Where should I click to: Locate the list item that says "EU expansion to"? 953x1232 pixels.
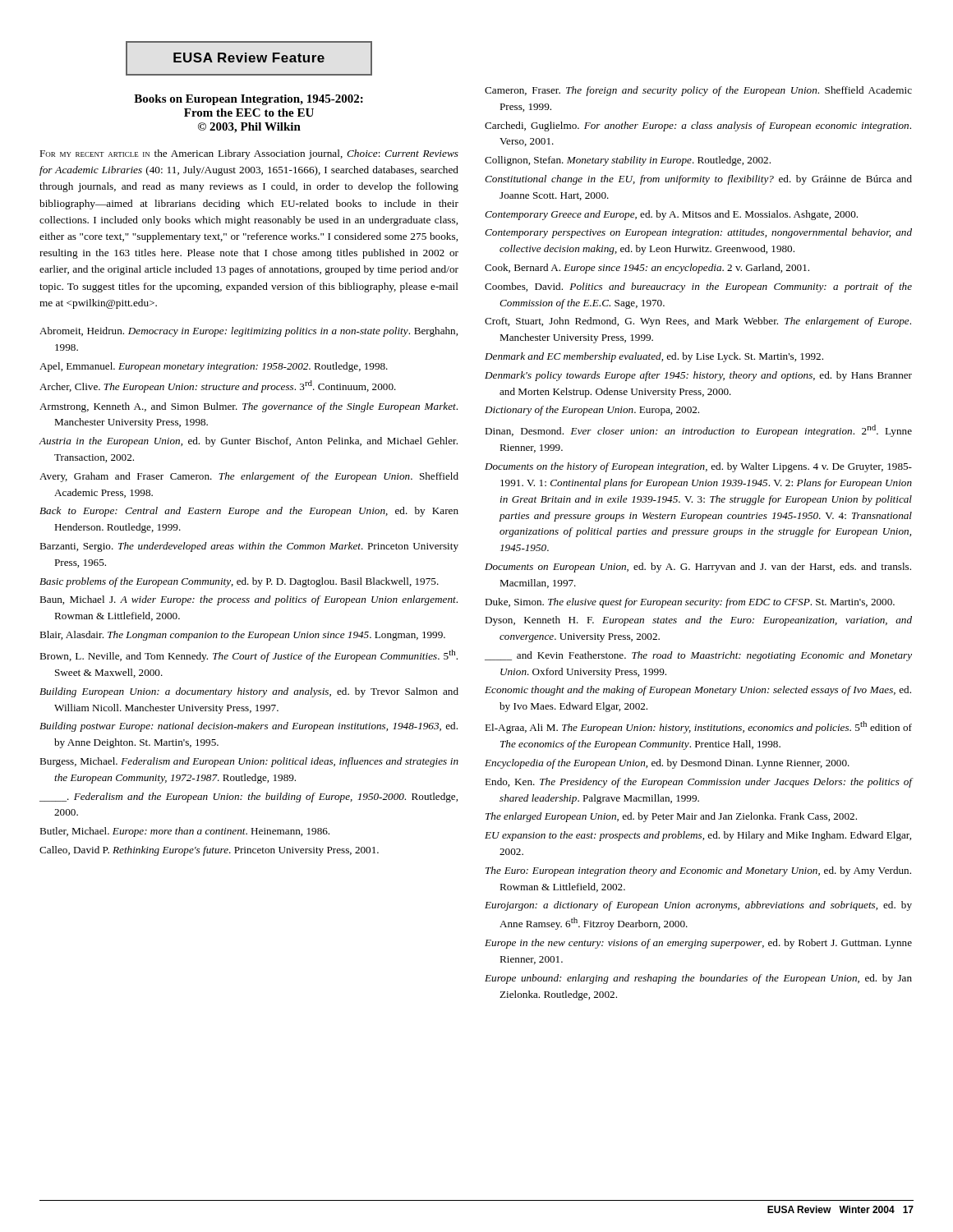click(698, 843)
